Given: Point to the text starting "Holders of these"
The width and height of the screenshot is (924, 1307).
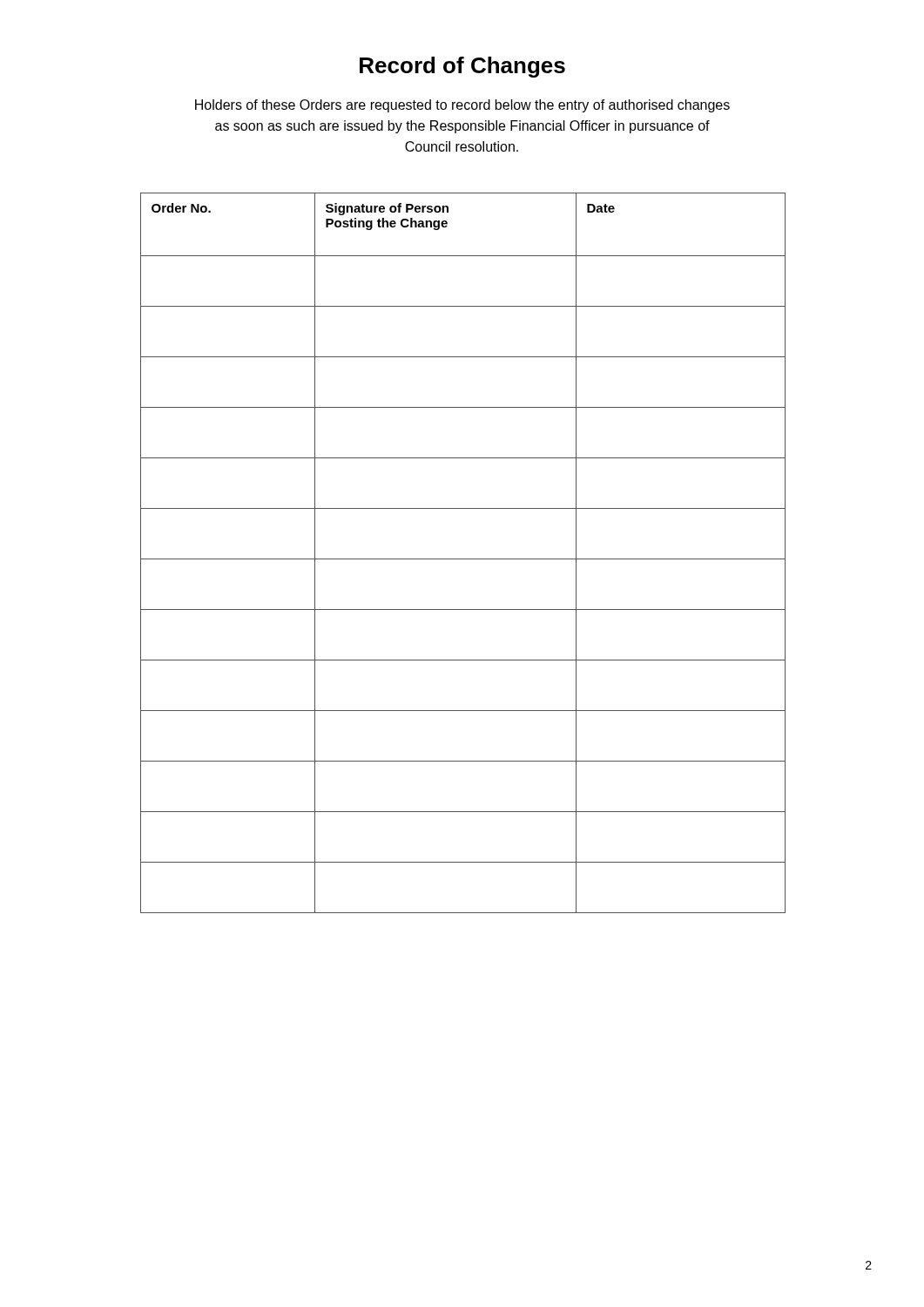Looking at the screenshot, I should coord(462,126).
